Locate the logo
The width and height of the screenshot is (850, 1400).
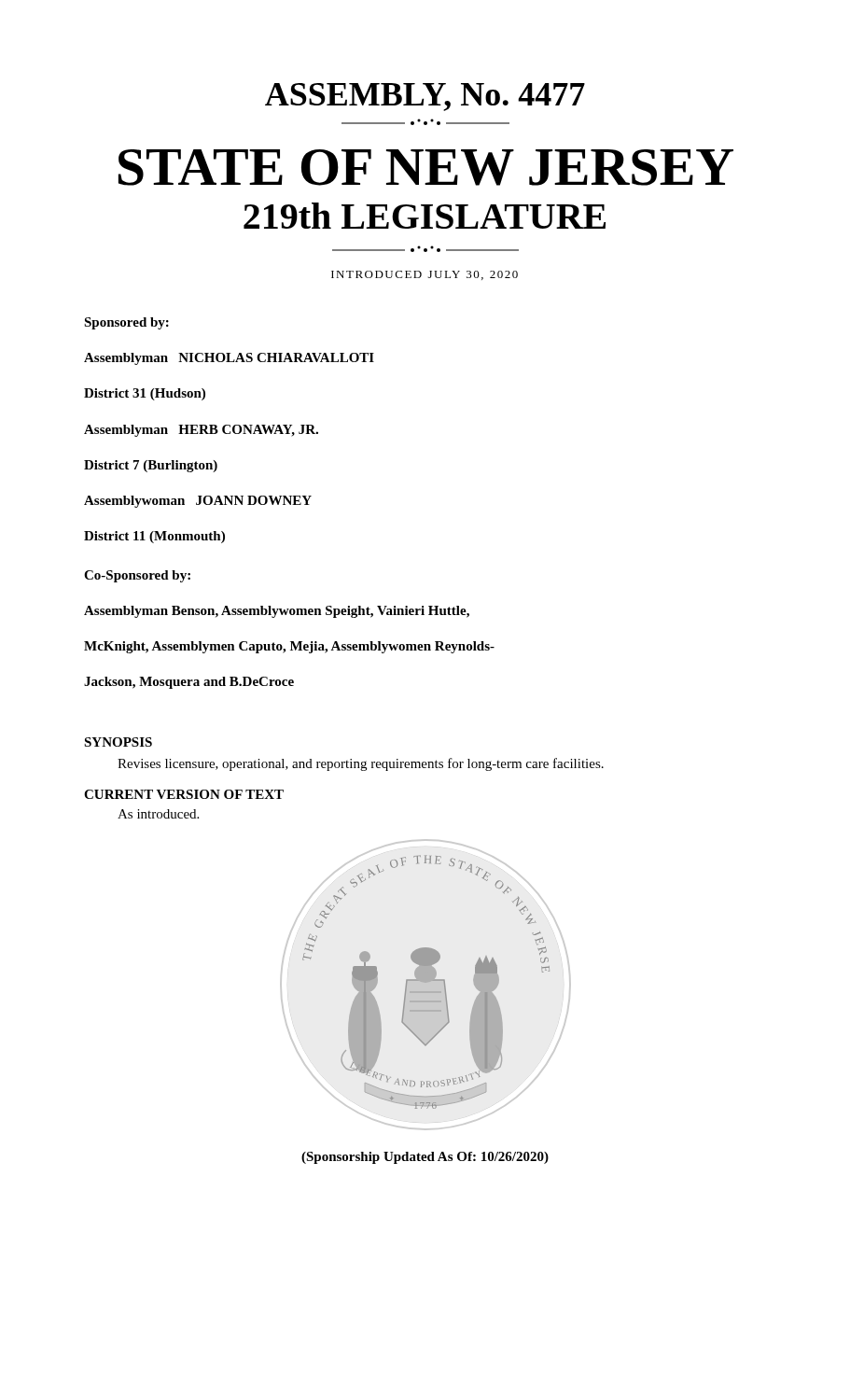click(425, 986)
